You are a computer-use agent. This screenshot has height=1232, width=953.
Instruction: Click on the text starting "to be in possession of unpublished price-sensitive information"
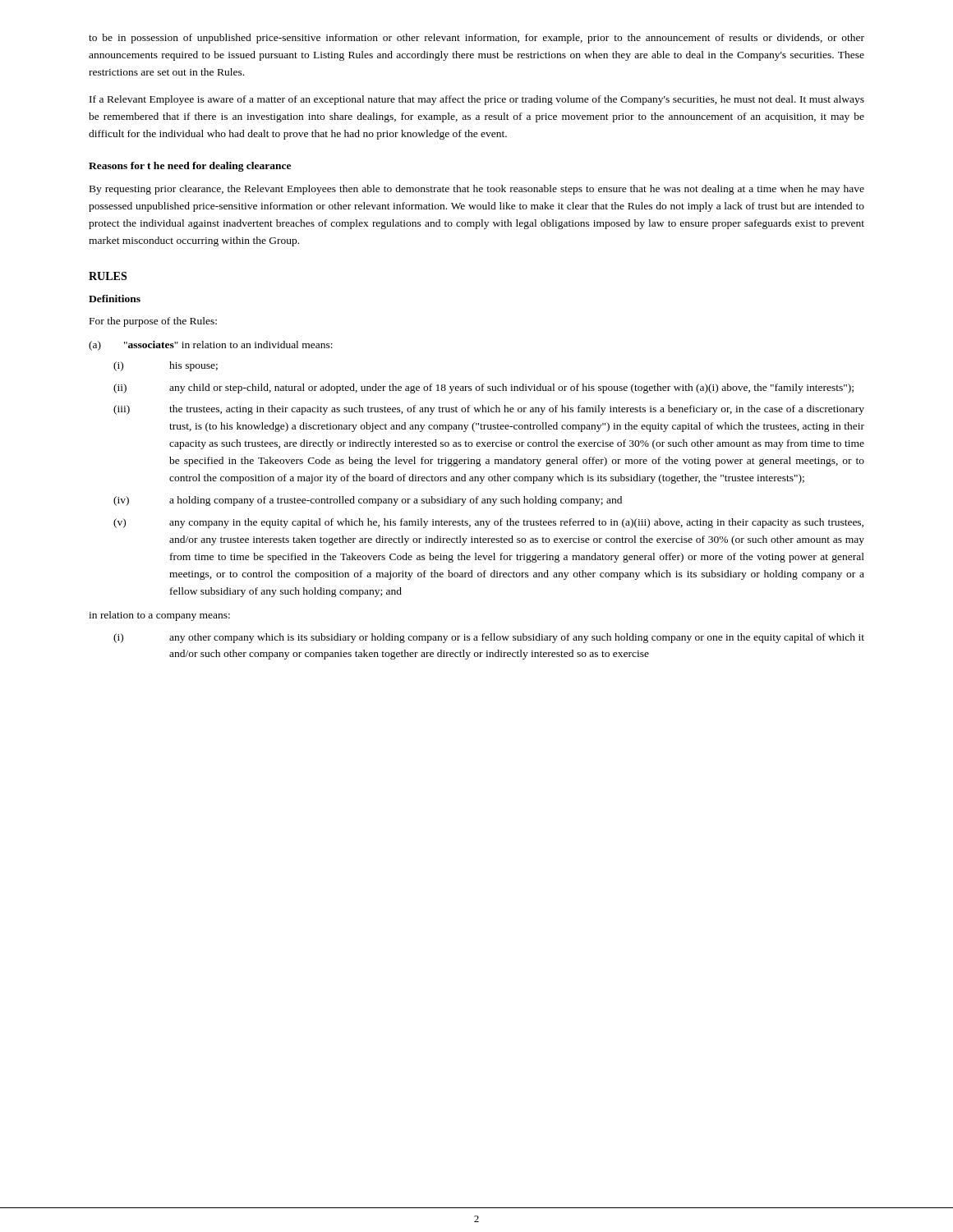tap(476, 55)
